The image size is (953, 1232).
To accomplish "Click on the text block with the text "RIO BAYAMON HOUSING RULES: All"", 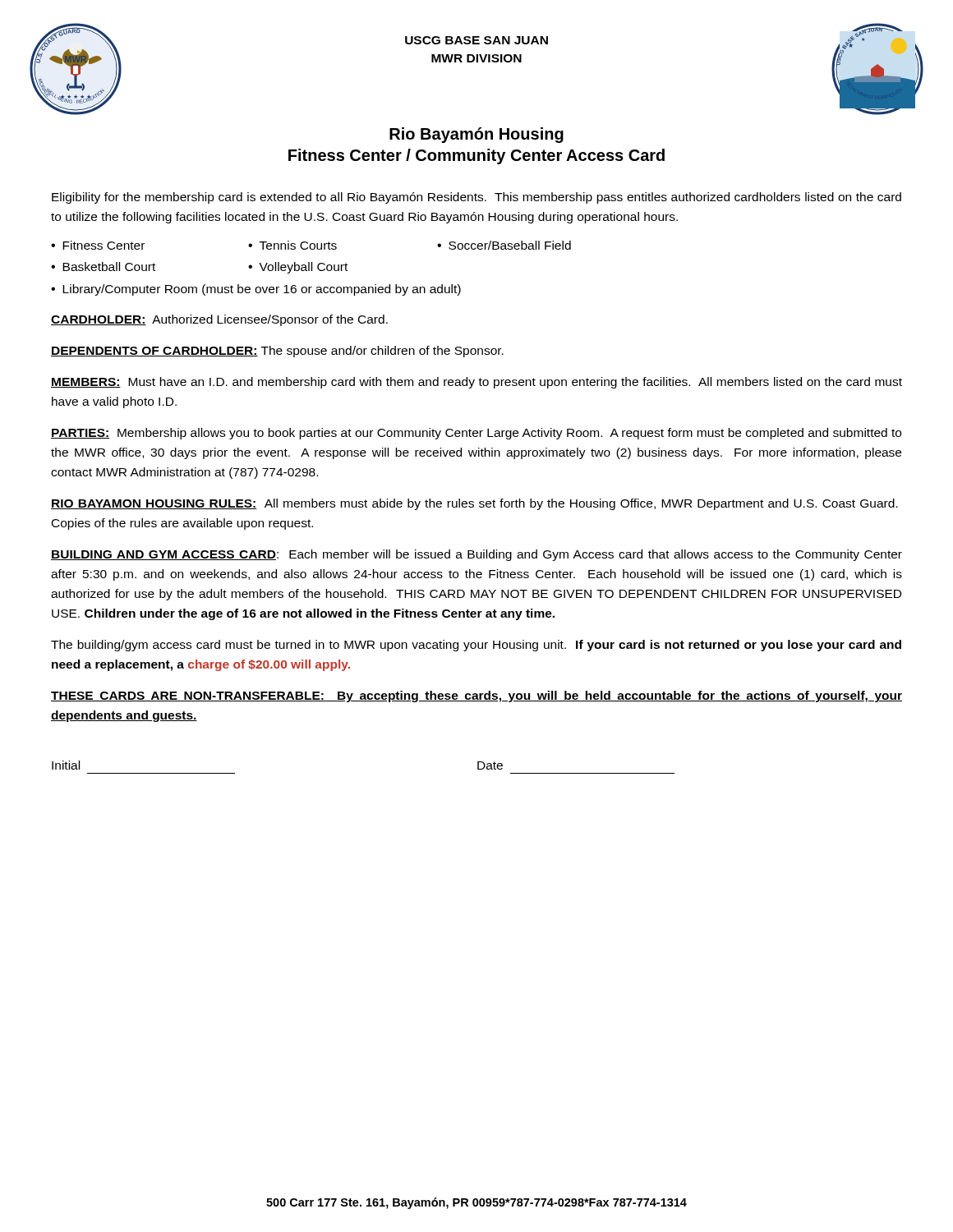I will point(476,513).
